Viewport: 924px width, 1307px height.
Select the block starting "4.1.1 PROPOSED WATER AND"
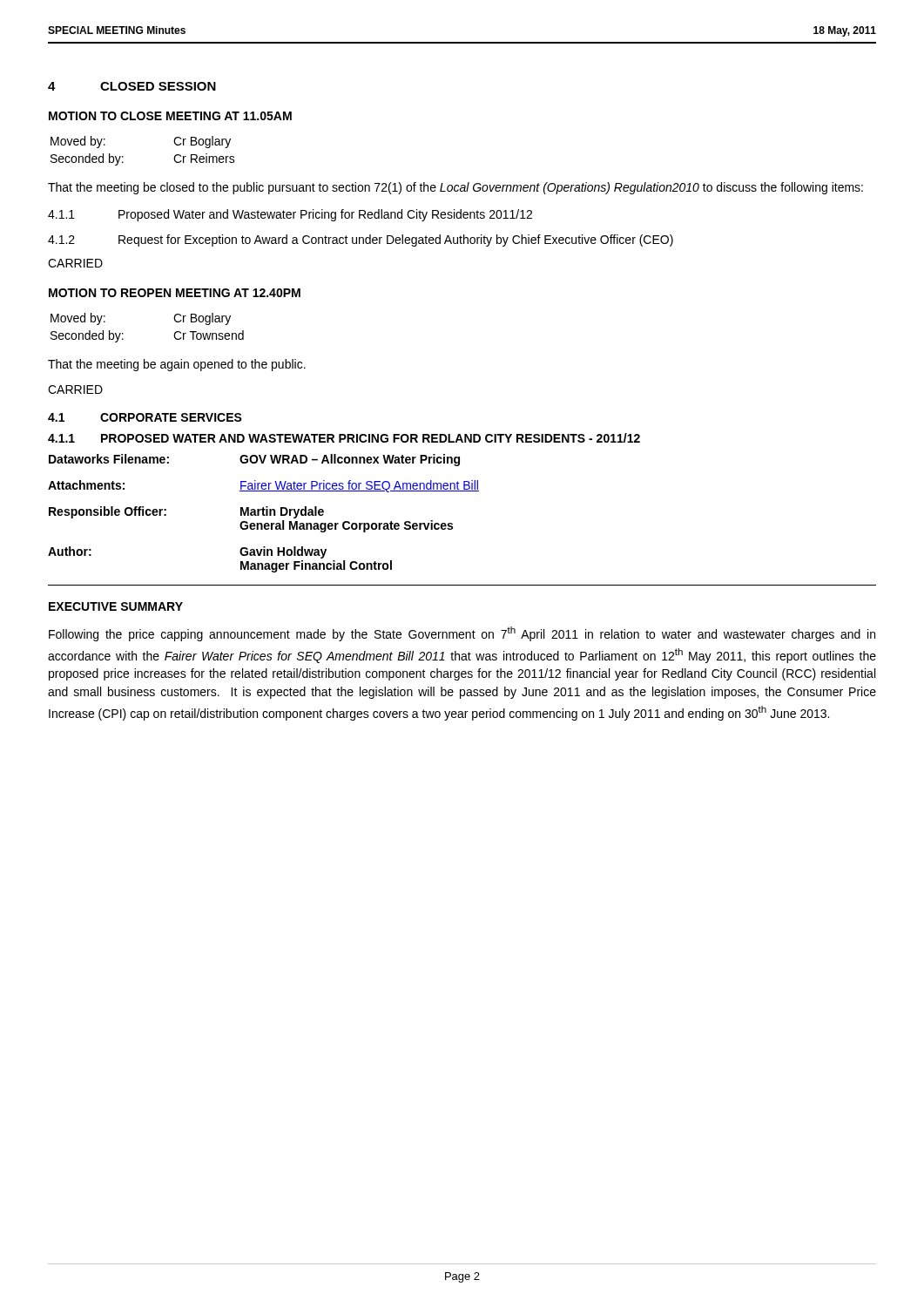coord(462,438)
